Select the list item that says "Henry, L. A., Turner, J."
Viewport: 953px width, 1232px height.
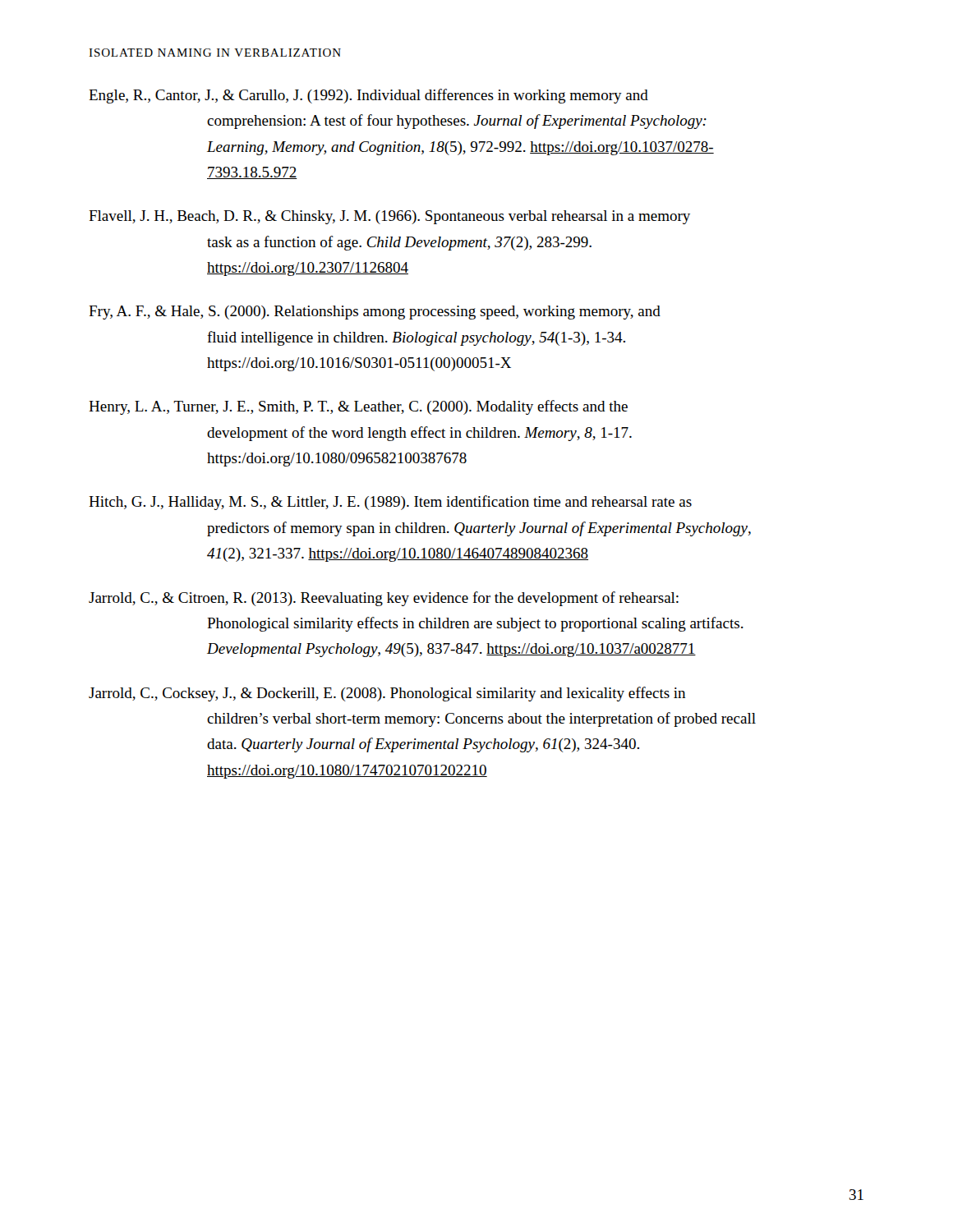point(476,432)
